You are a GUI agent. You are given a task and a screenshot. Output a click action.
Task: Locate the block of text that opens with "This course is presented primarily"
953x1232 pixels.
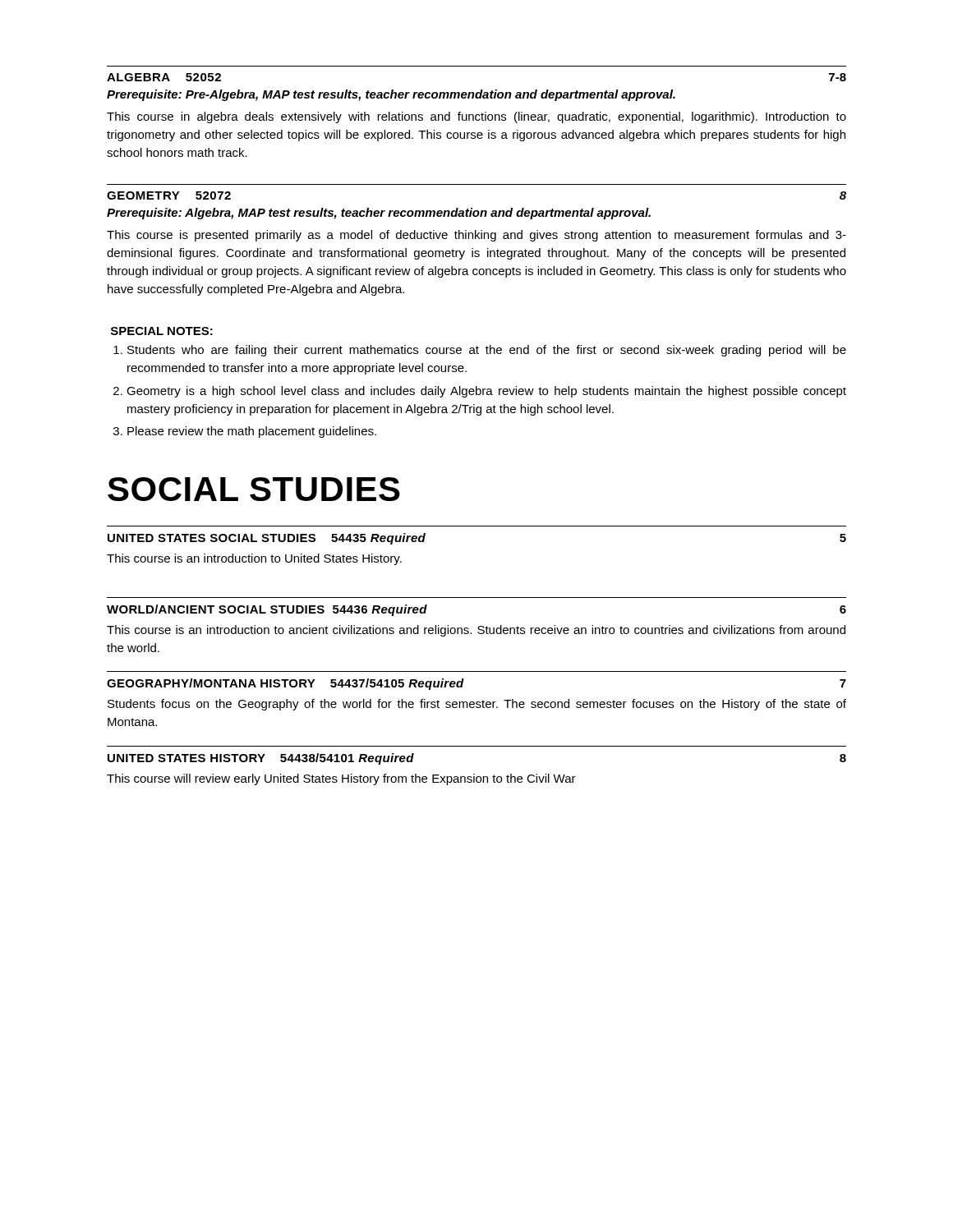[x=476, y=262]
